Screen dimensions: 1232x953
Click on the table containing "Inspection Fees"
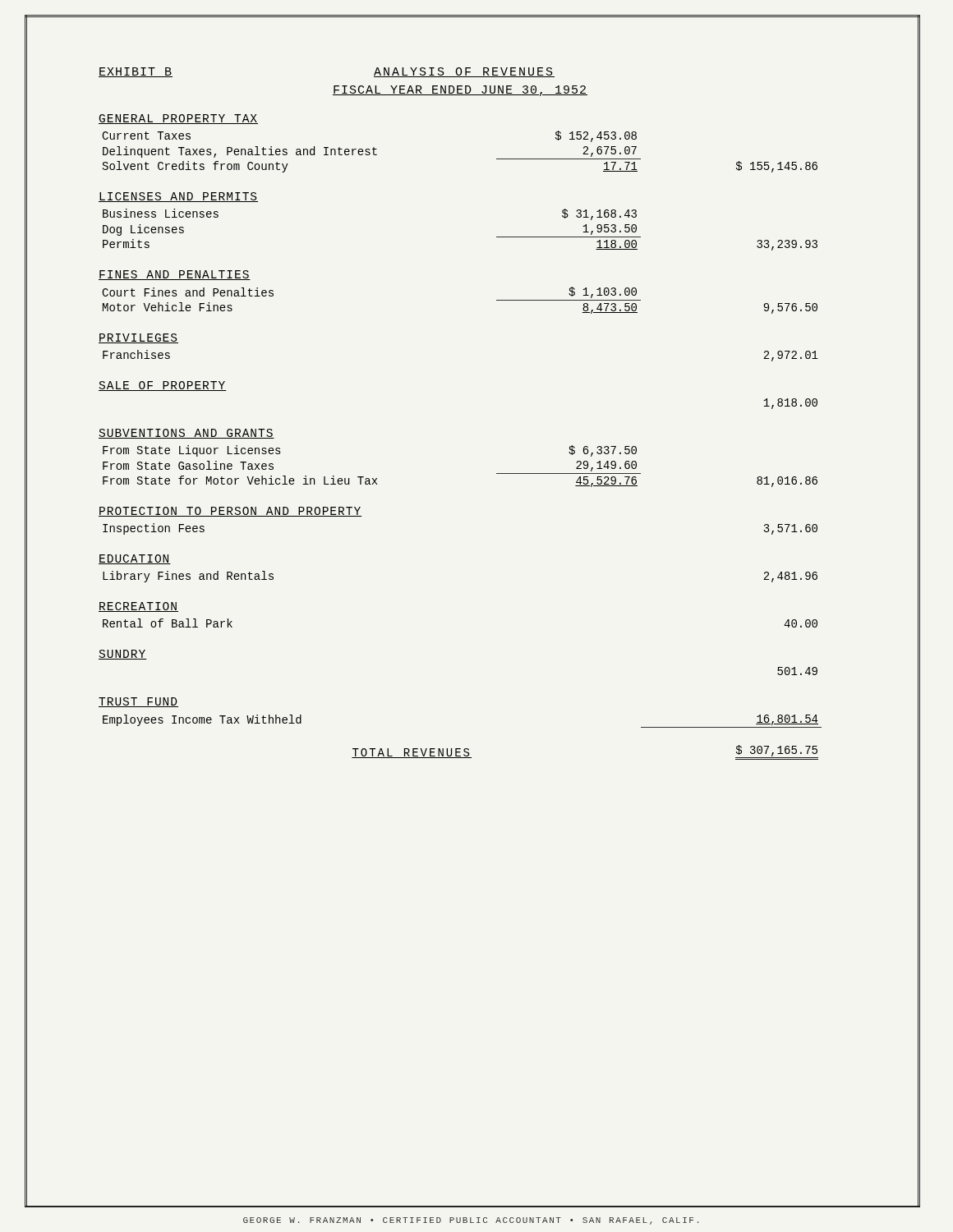point(460,529)
